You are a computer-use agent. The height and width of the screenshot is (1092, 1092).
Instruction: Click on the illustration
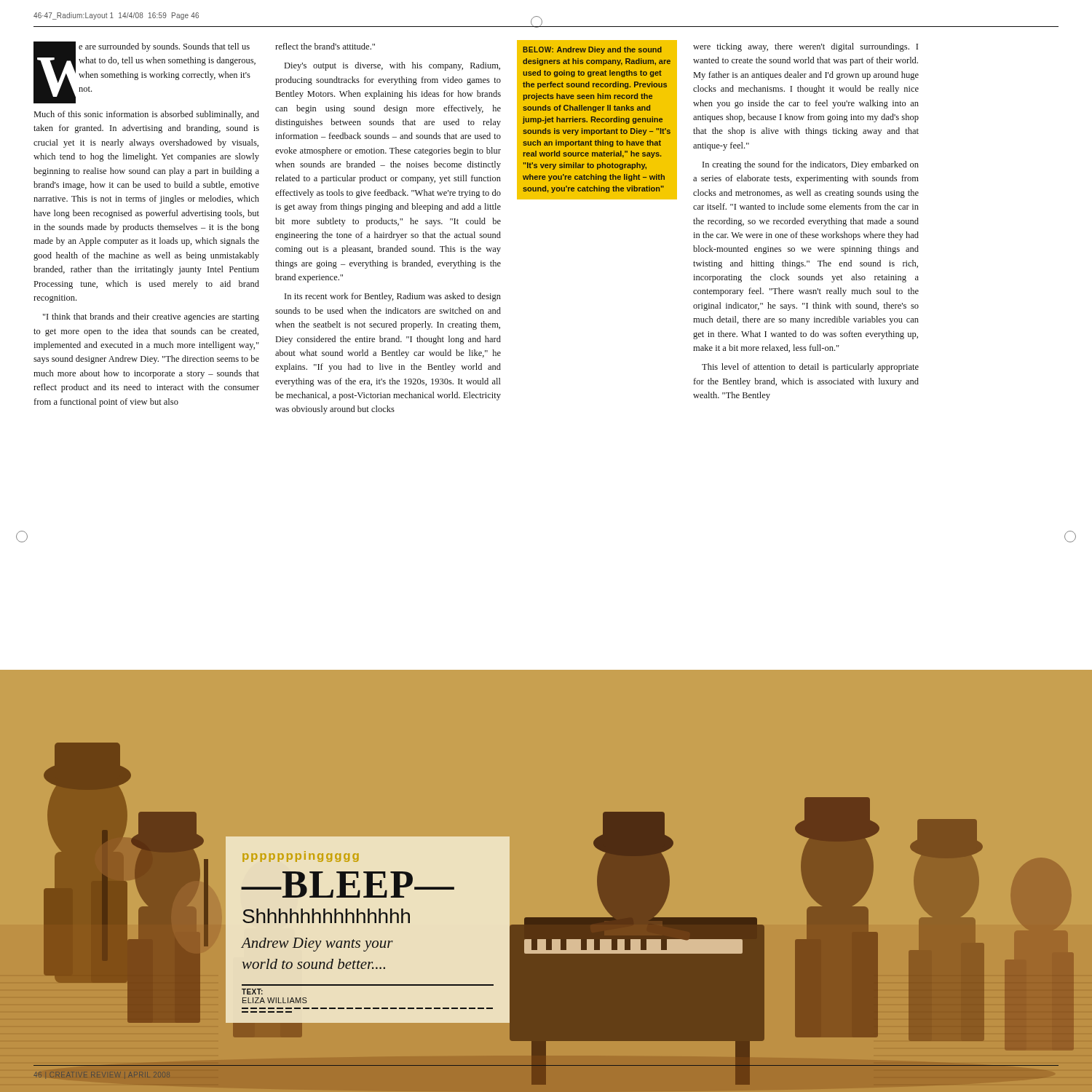[546, 881]
